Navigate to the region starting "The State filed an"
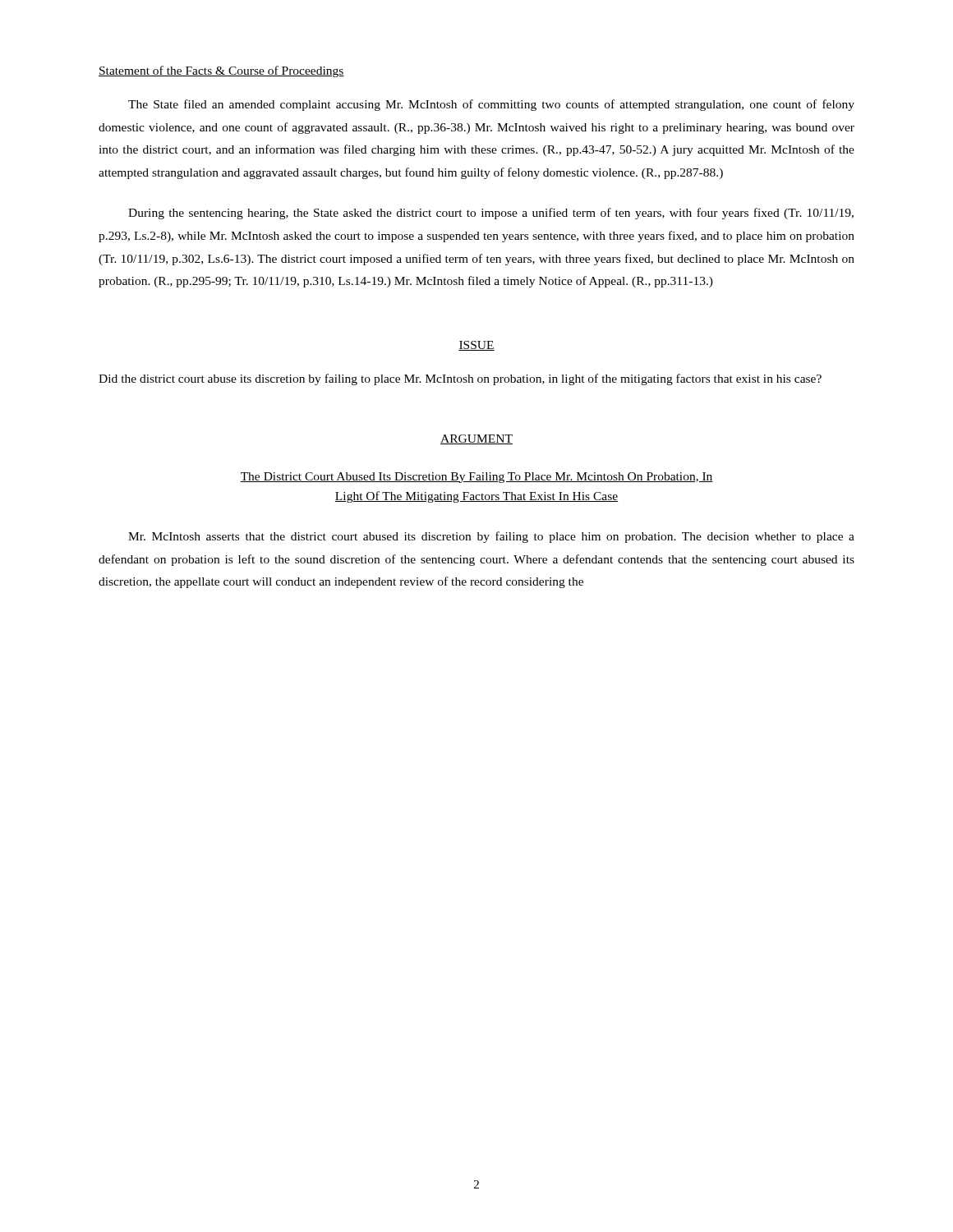Screen dimensions: 1232x953 (x=476, y=138)
